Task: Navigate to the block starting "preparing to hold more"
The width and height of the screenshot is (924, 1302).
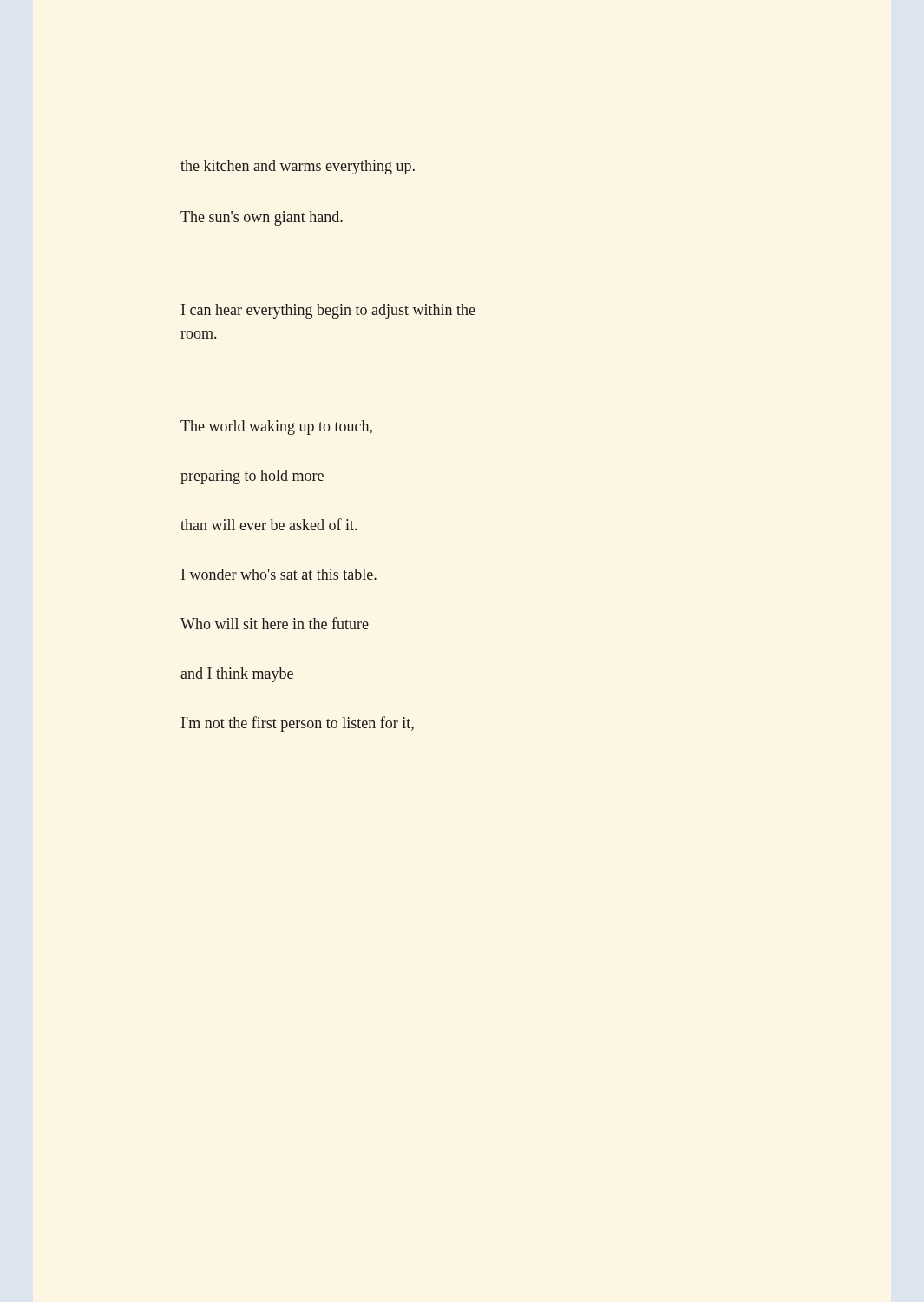Action: pos(252,477)
